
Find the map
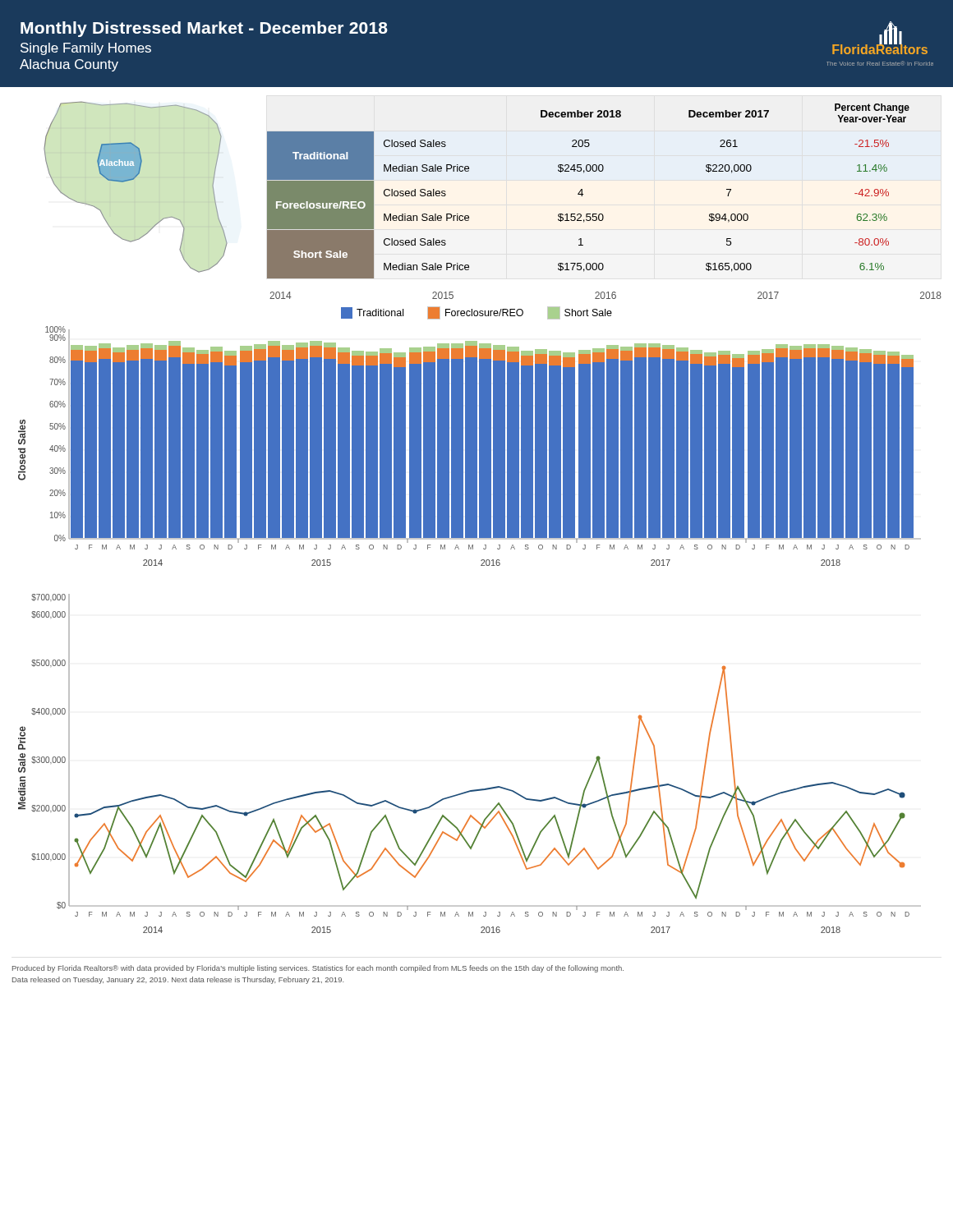coord(135,189)
